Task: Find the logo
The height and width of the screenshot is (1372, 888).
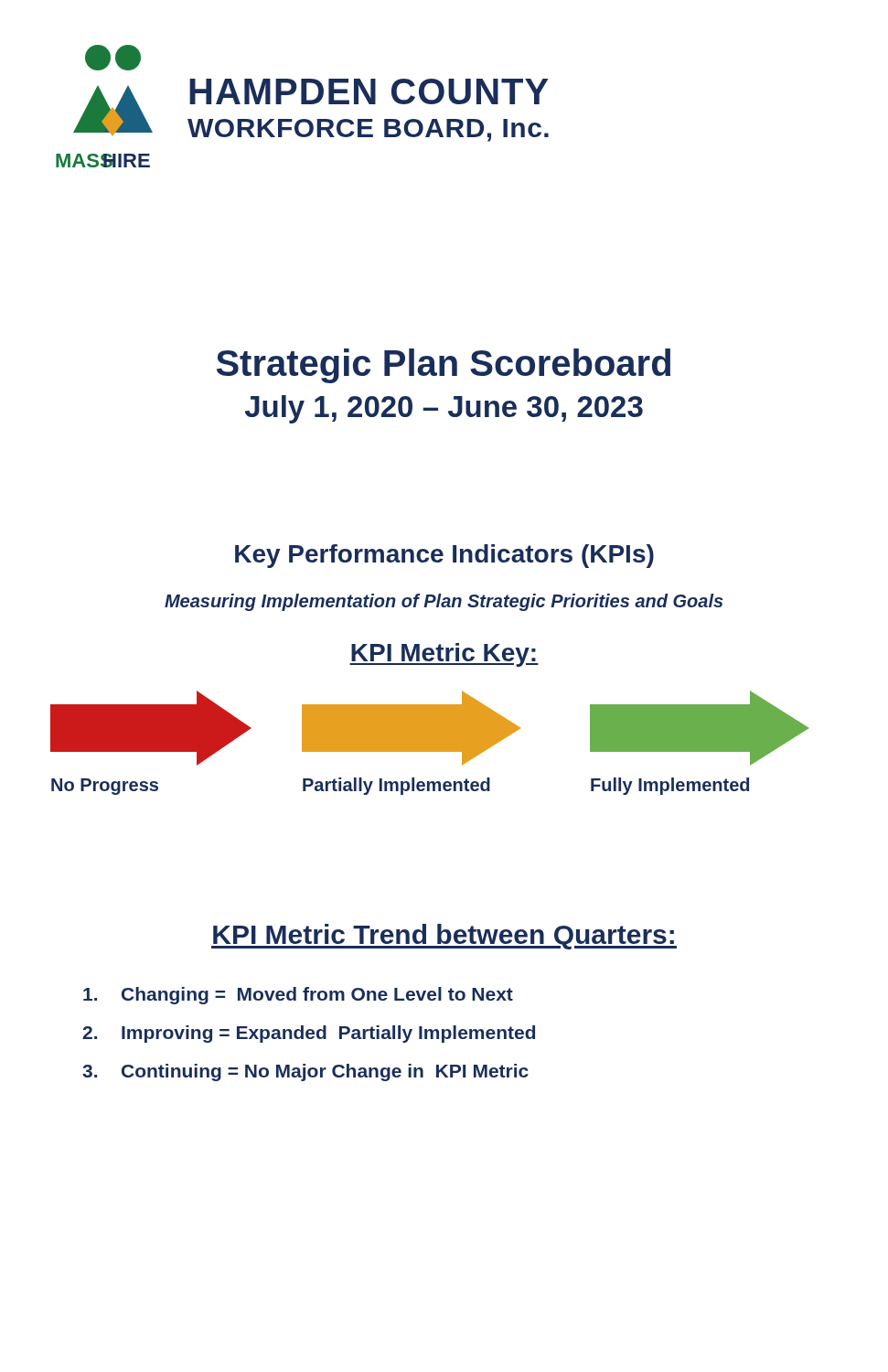Action: [300, 107]
